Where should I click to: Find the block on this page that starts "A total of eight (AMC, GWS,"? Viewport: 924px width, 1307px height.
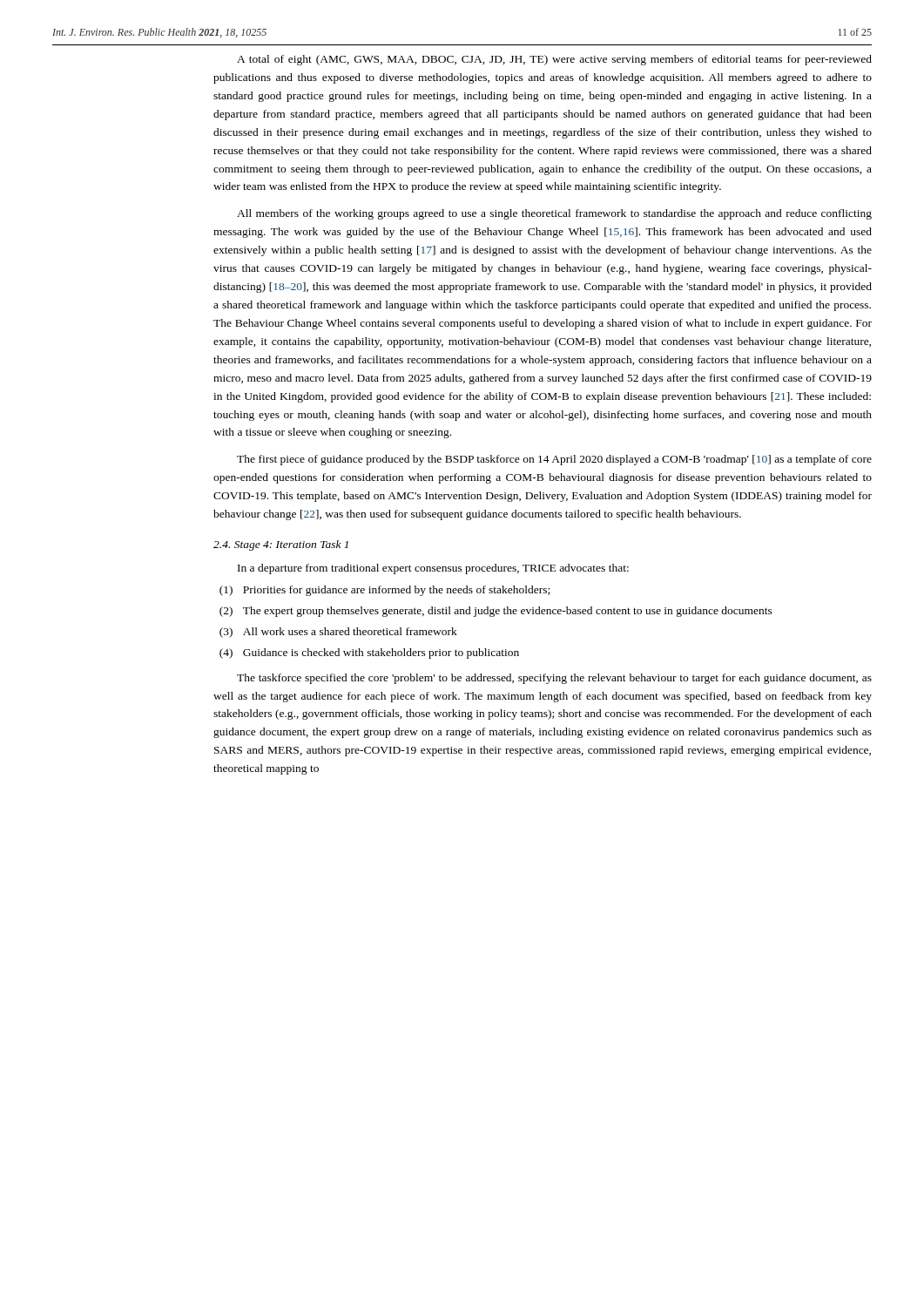[x=543, y=123]
